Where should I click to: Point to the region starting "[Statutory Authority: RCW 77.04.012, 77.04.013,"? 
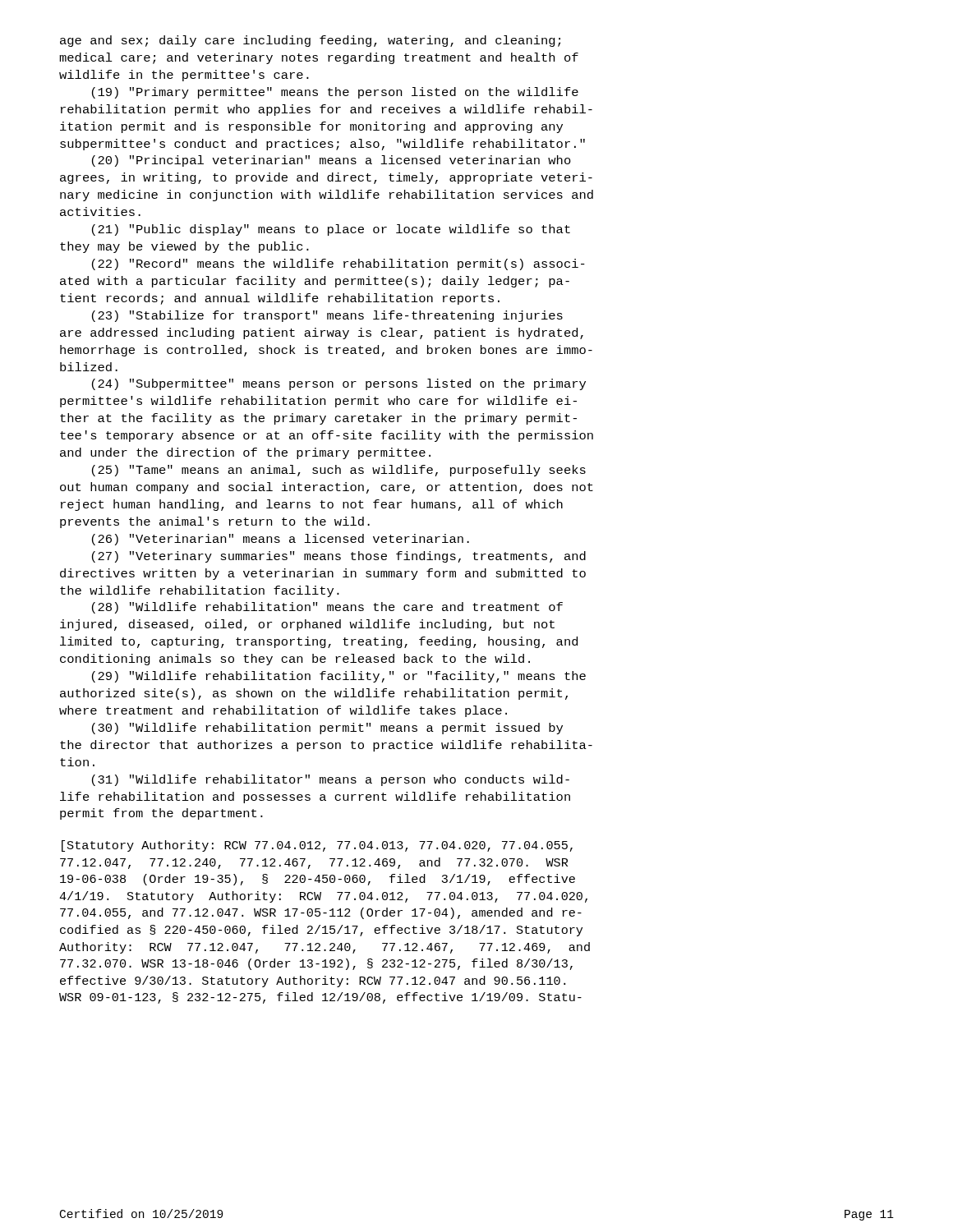pos(325,922)
